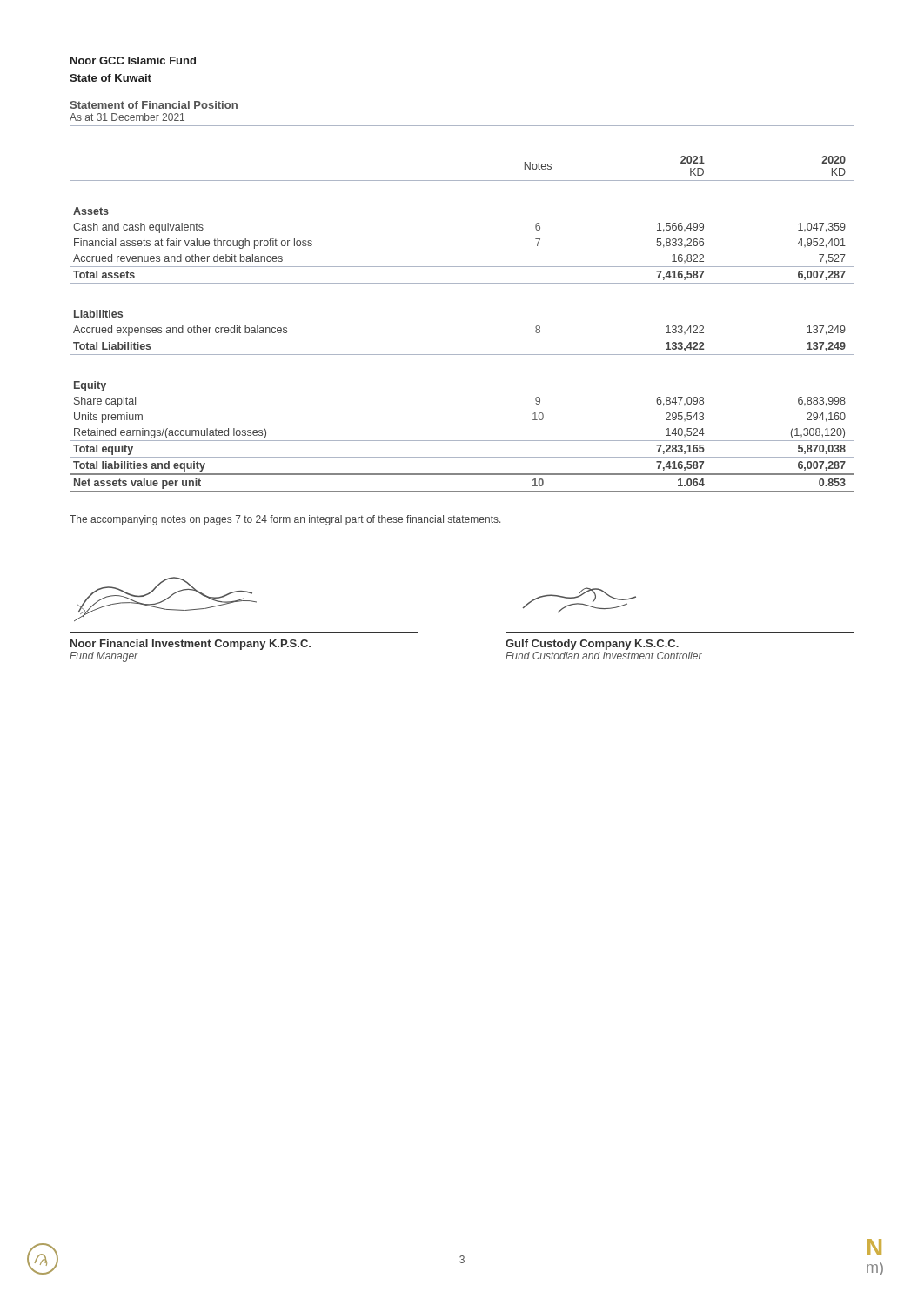924x1305 pixels.
Task: Click the section header that begins "Statement of Financial"
Action: pos(154,105)
